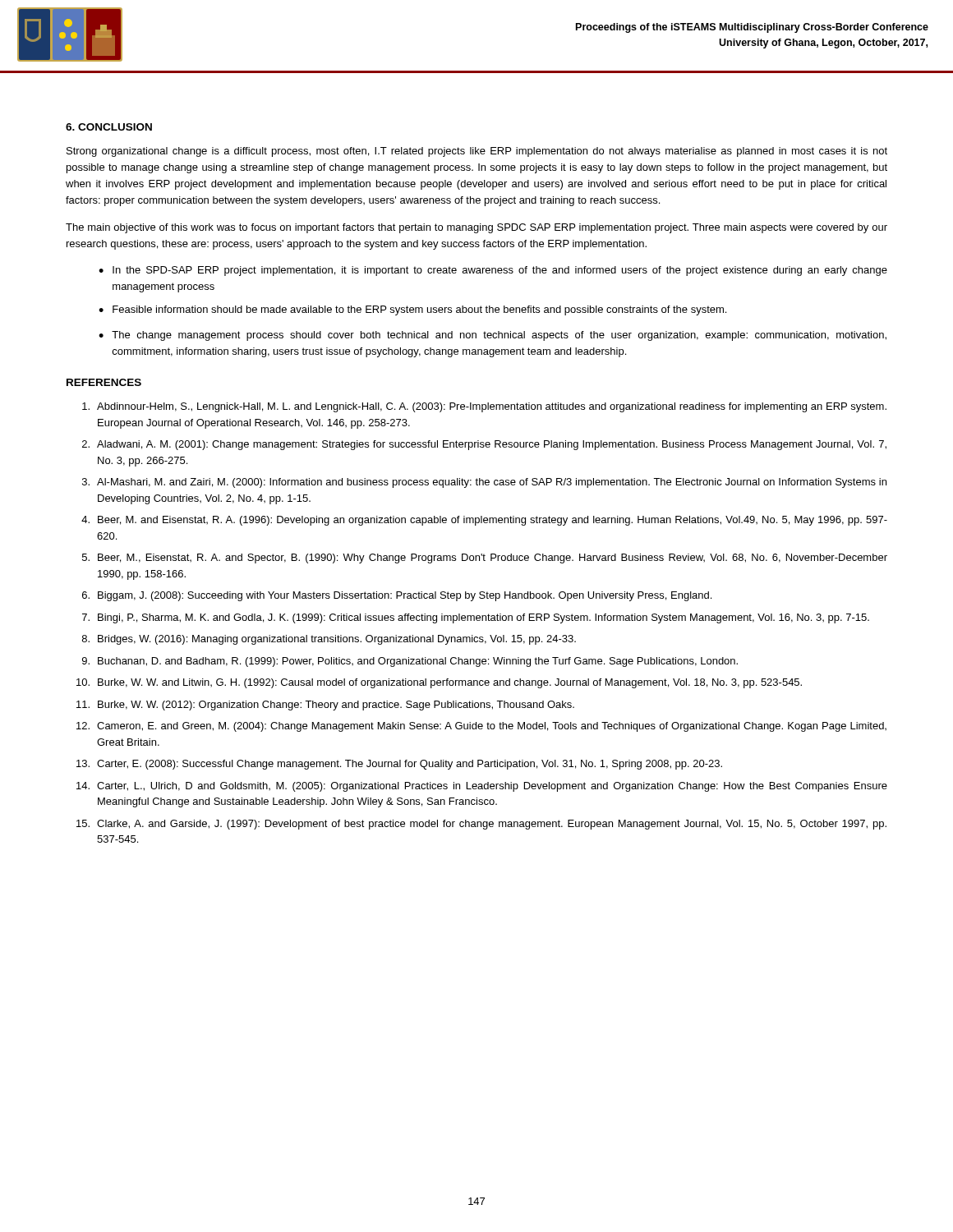This screenshot has height=1232, width=953.
Task: Locate the element starting "7. Bingi, P., Sharma, M."
Action: pyautogui.click(x=468, y=617)
